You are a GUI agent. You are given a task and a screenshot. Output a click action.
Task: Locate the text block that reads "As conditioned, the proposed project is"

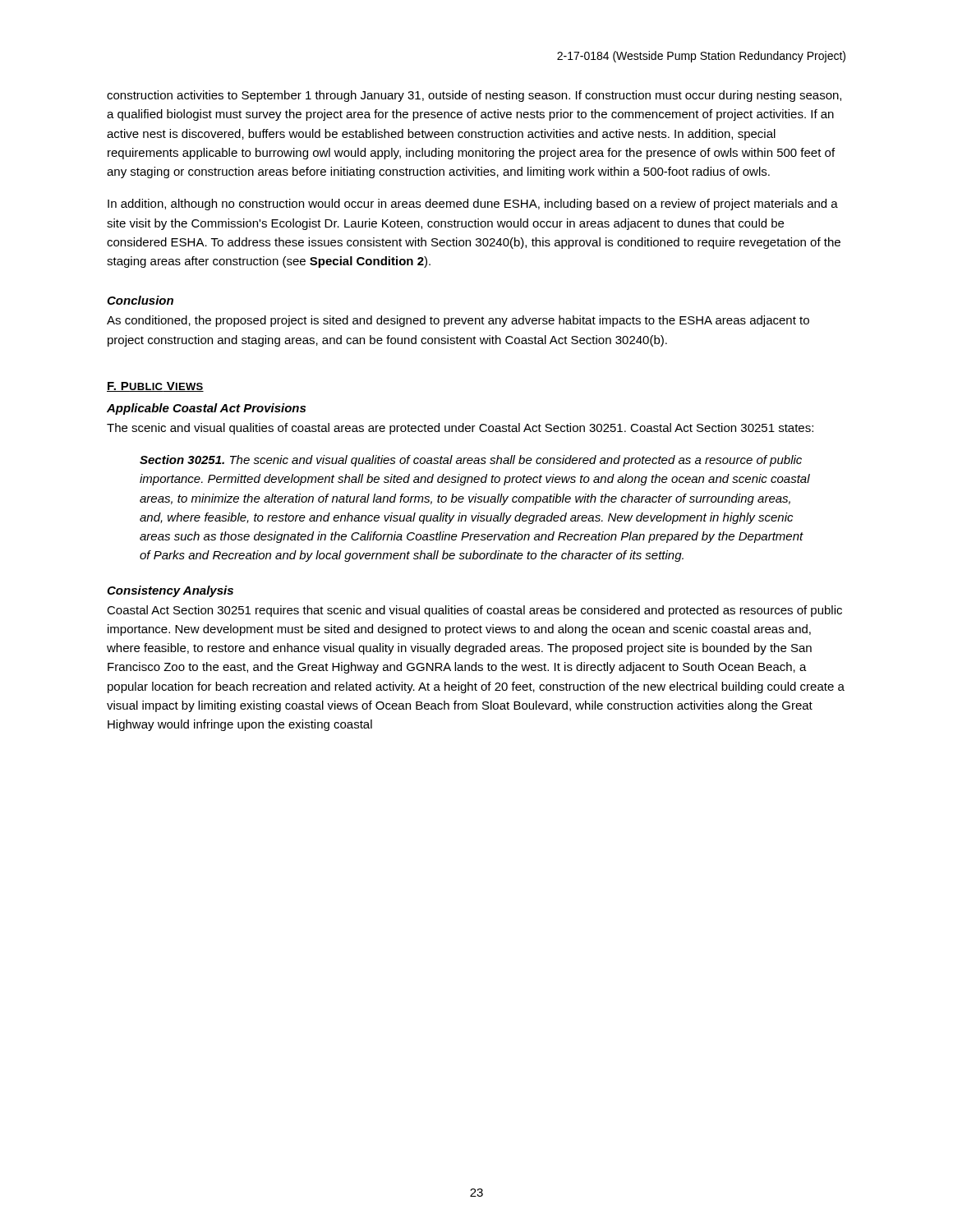458,330
